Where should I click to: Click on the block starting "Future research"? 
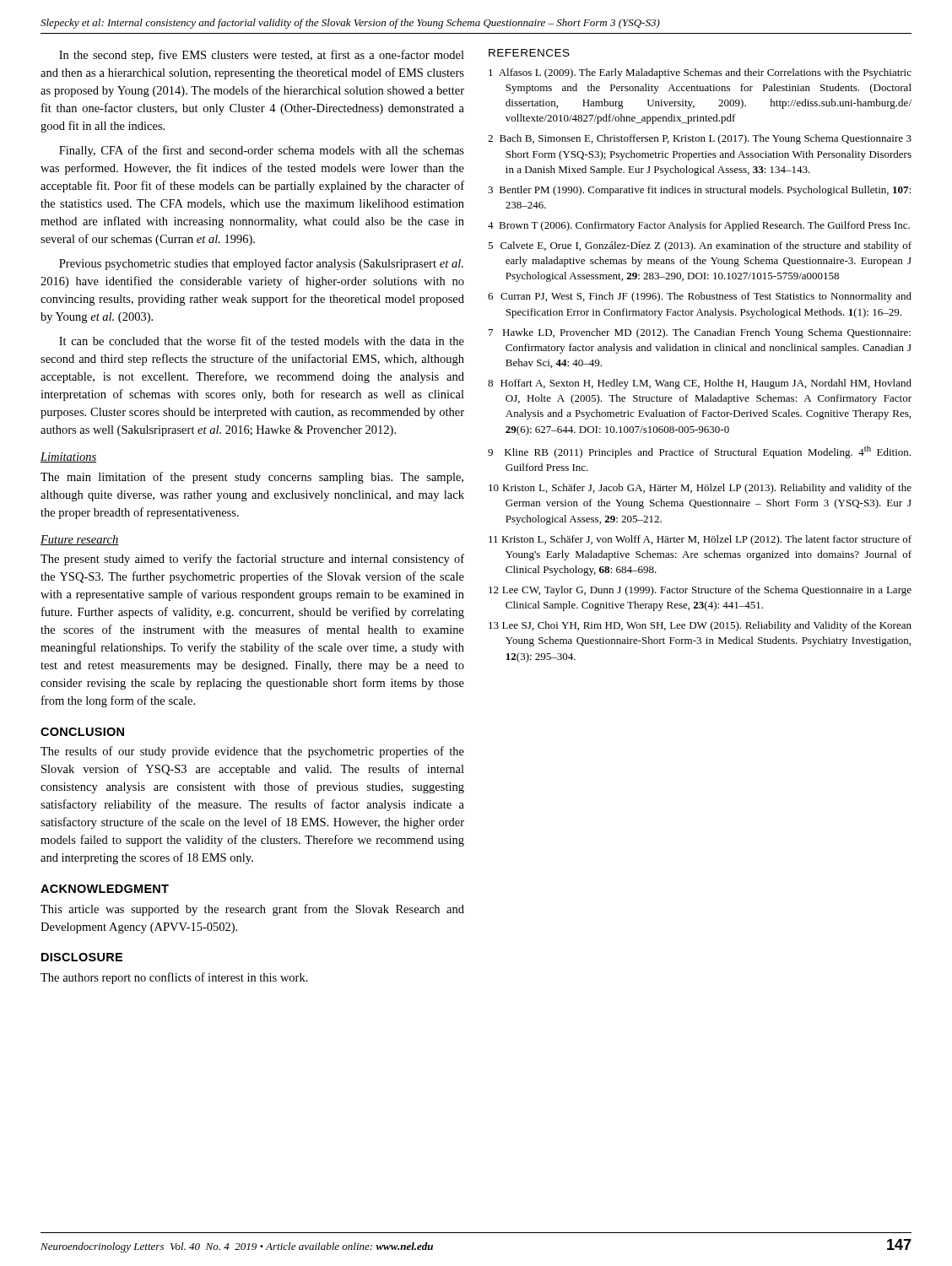pos(80,540)
